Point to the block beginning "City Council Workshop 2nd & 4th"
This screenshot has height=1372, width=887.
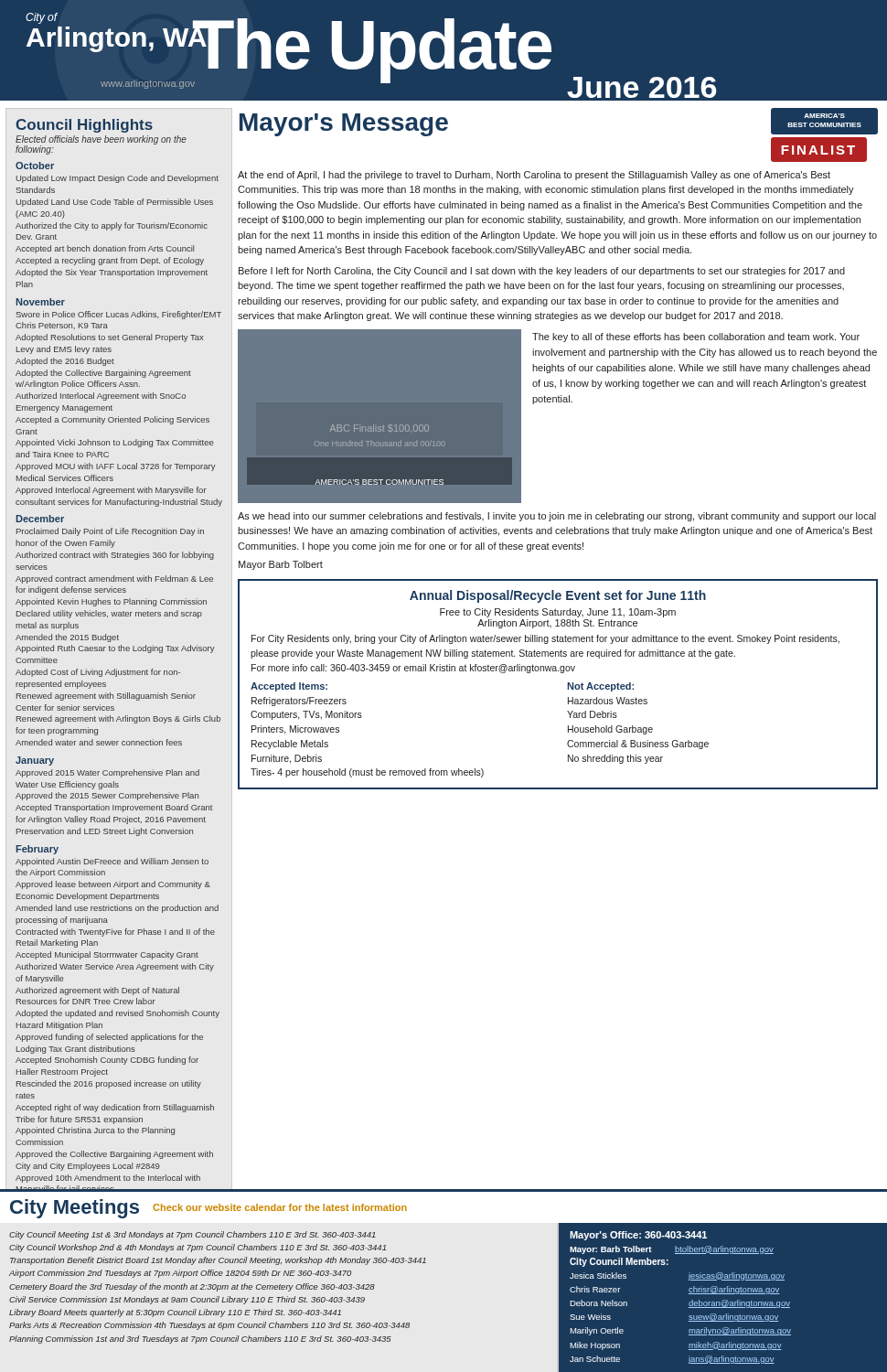pos(198,1247)
